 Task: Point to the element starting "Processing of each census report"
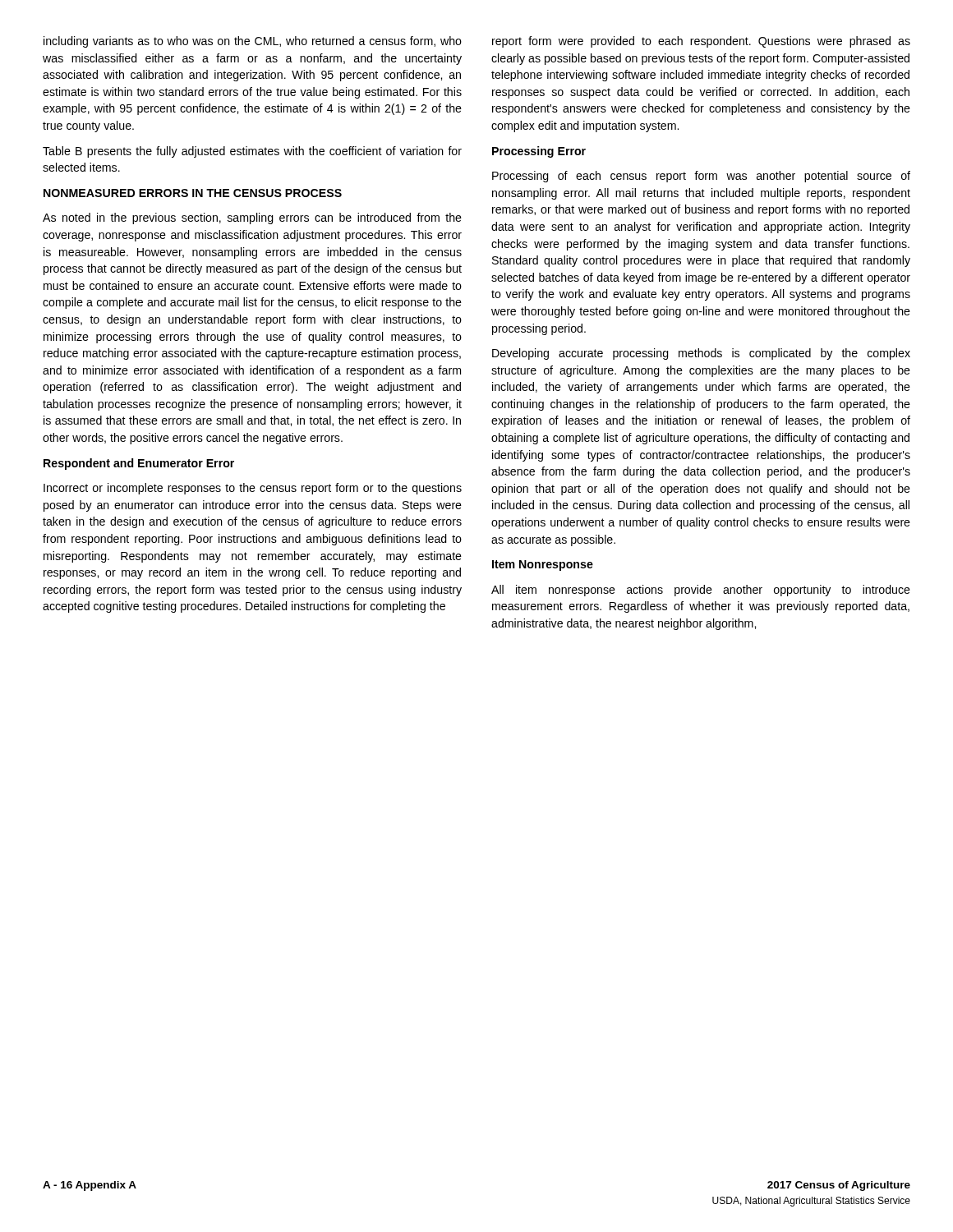point(701,252)
